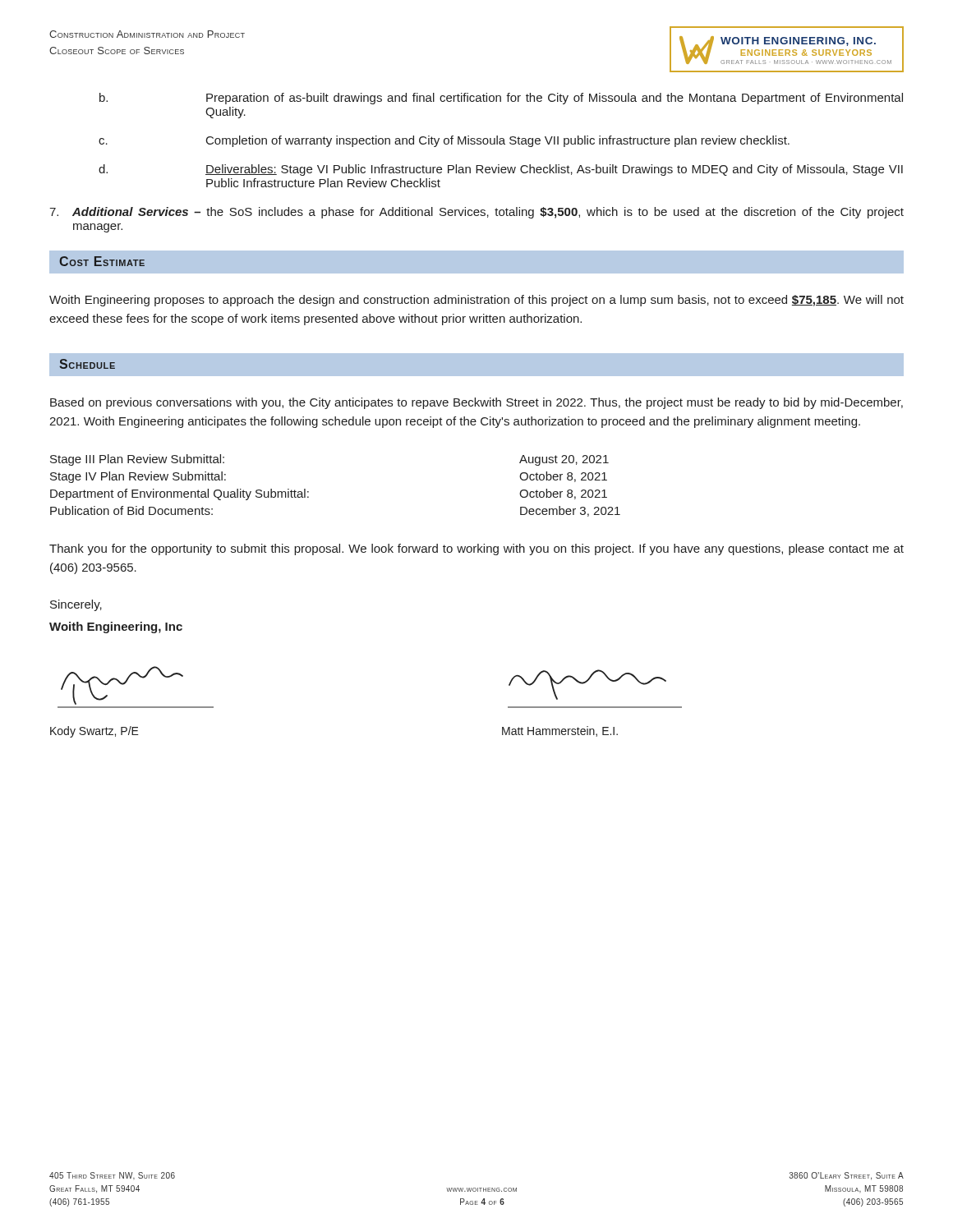Find the block starting "Matt Hammerstein, E.I."
This screenshot has height=1232, width=953.
[x=560, y=731]
